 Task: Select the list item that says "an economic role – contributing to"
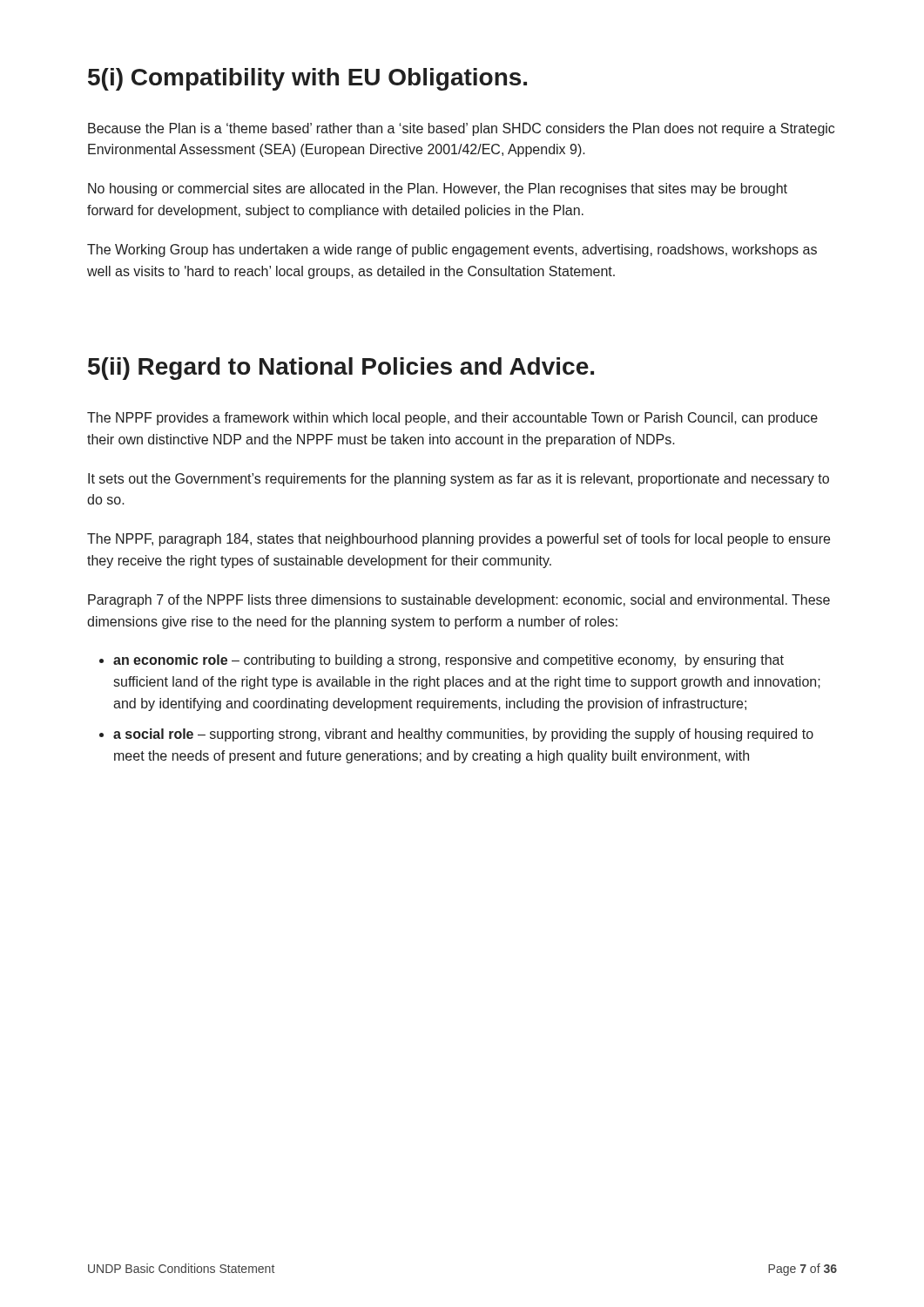(x=467, y=682)
